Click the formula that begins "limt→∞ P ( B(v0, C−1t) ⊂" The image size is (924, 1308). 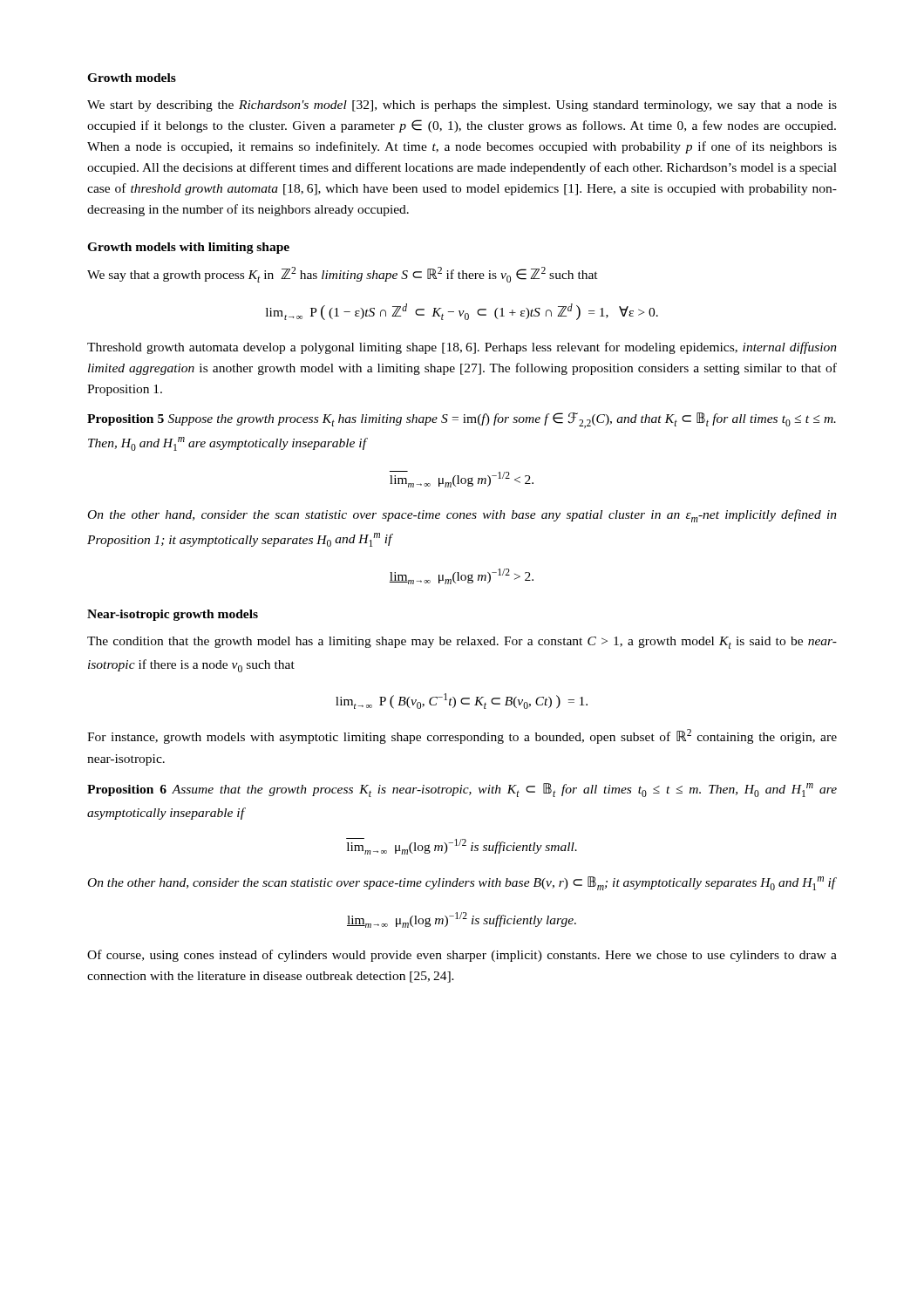point(462,702)
